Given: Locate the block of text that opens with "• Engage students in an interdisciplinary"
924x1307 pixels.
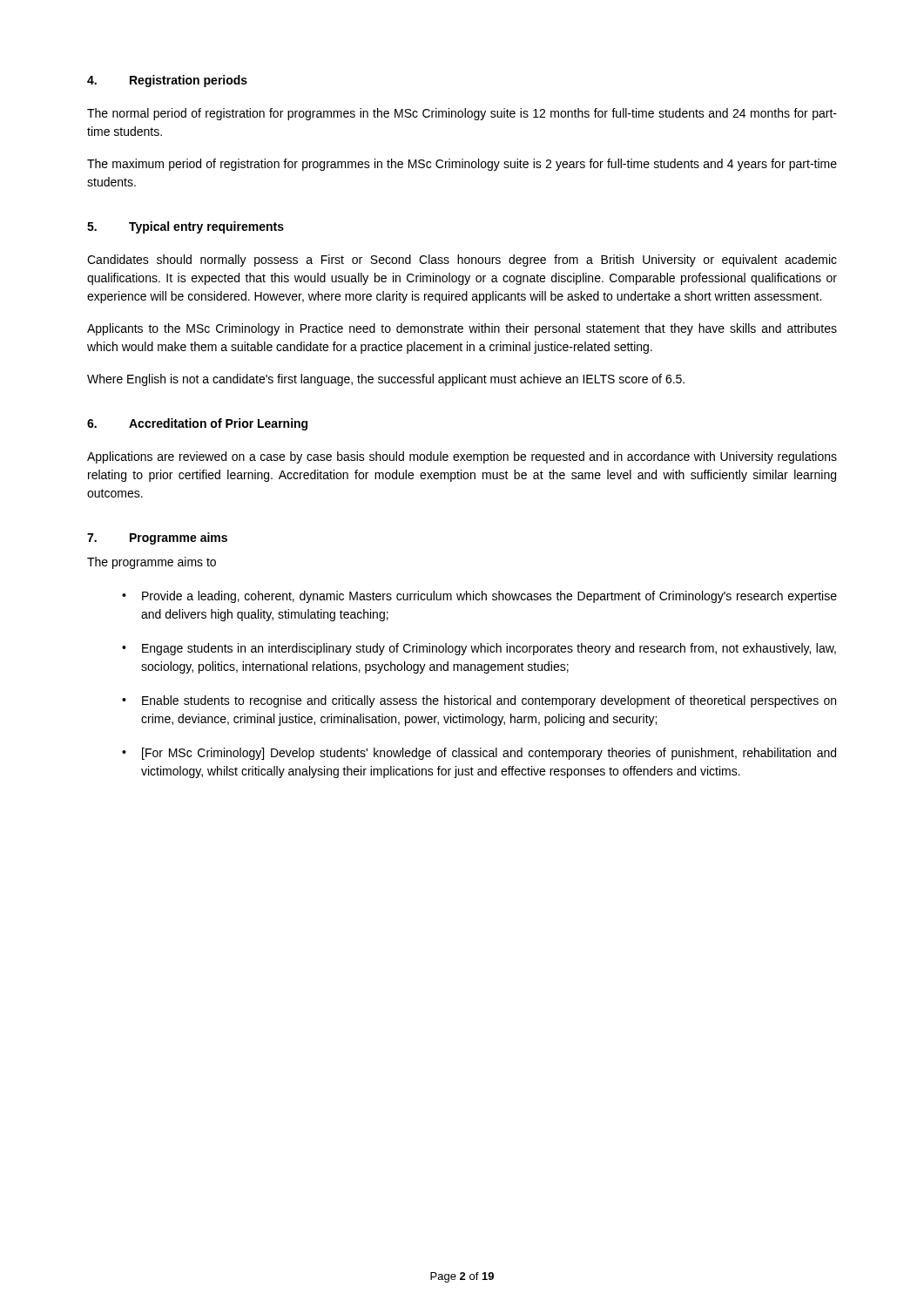Looking at the screenshot, I should (479, 658).
